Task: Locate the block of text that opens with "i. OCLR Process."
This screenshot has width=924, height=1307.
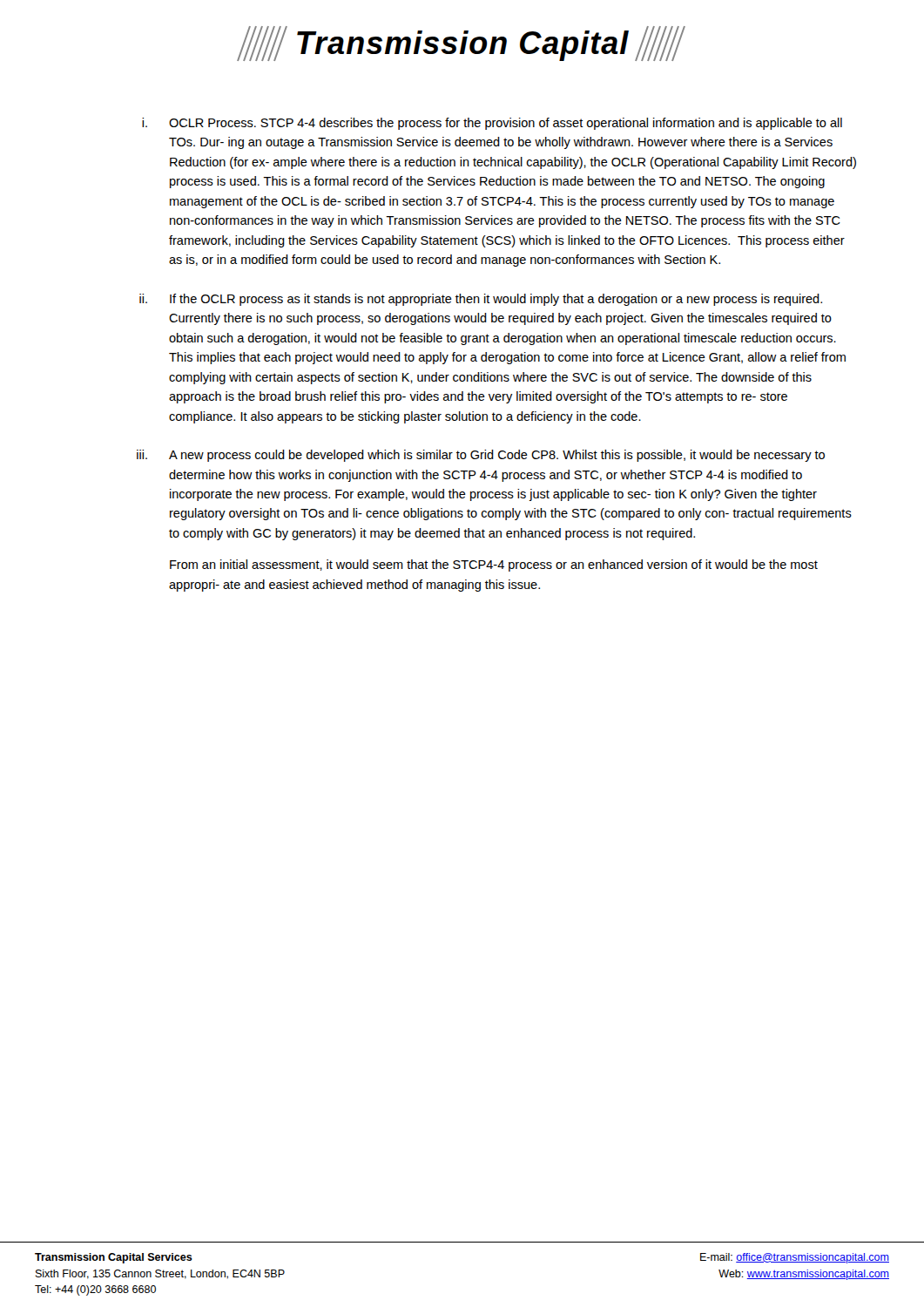Action: pyautogui.click(x=469, y=192)
